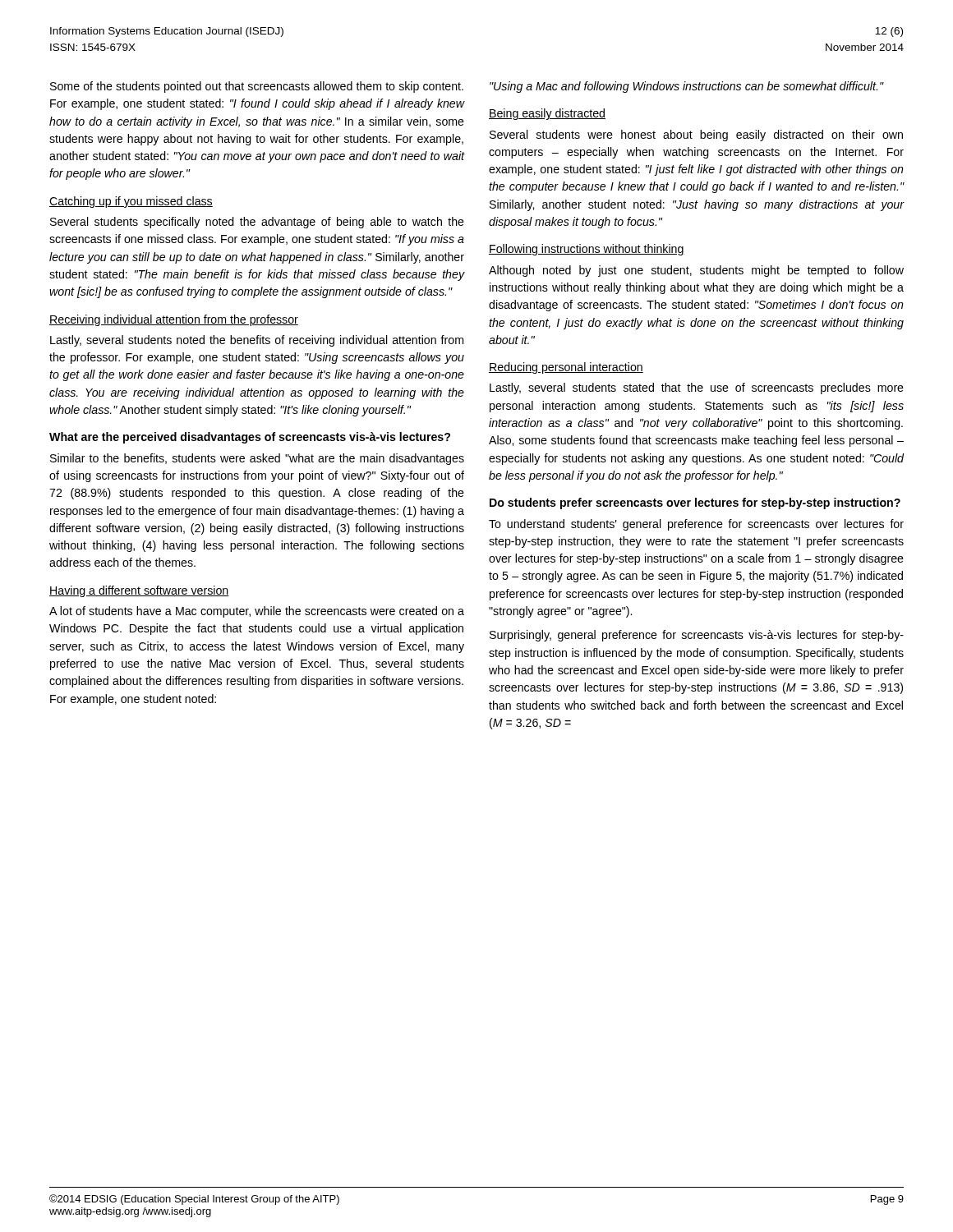953x1232 pixels.
Task: Point to the text starting "What are the"
Action: pos(257,438)
